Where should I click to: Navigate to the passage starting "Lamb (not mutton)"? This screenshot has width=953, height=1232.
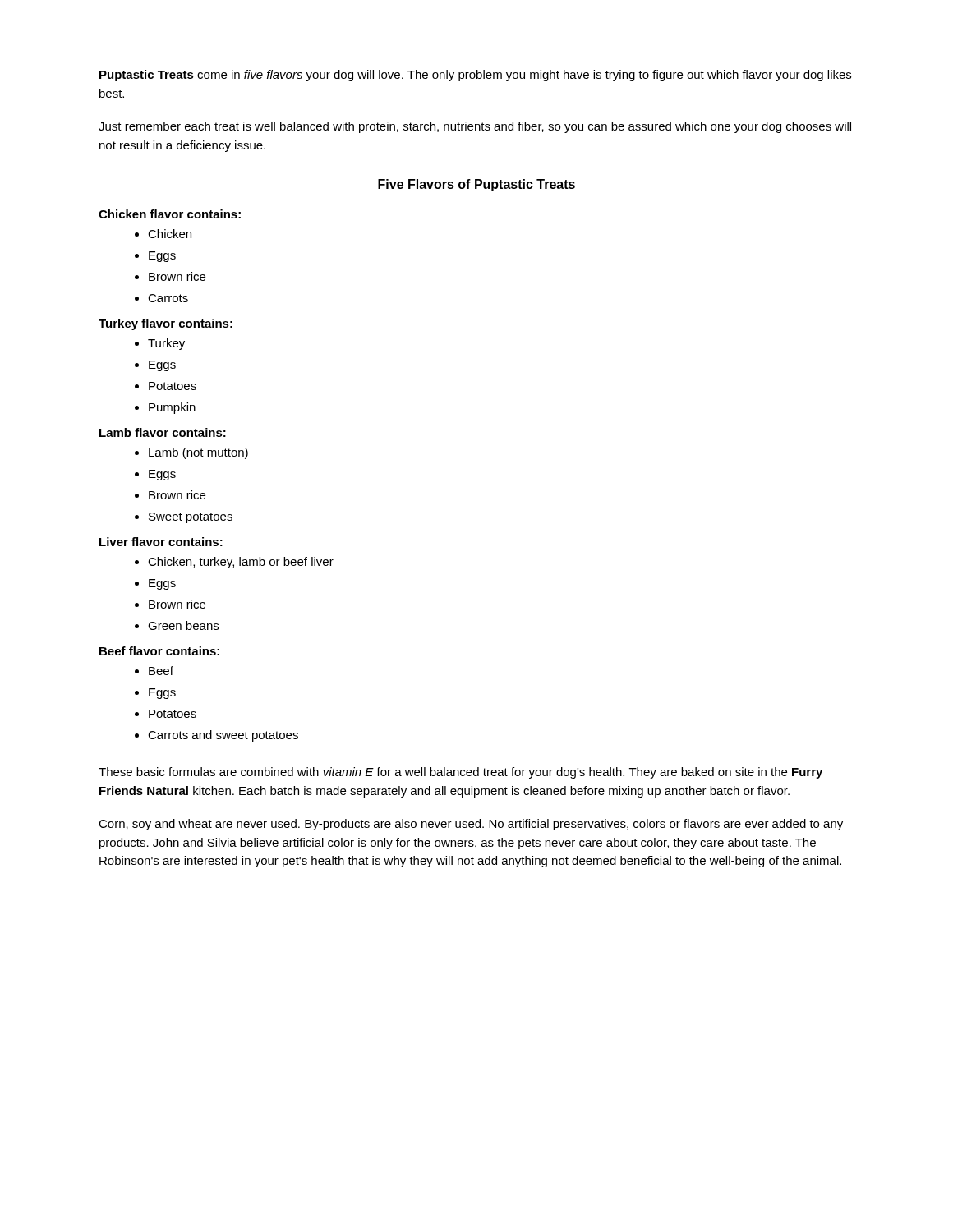[198, 452]
